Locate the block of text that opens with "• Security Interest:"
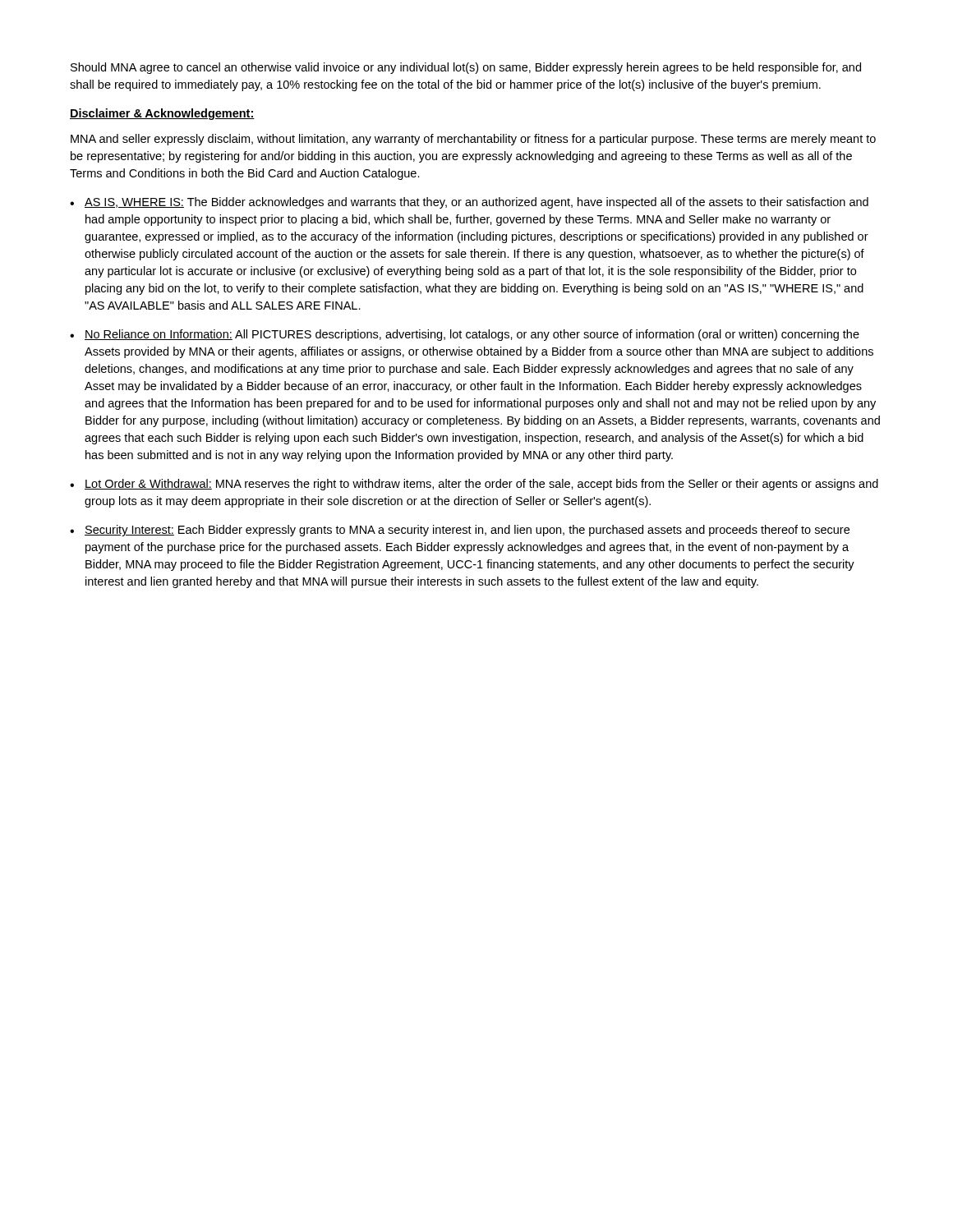Screen dimensions: 1232x953 (476, 556)
